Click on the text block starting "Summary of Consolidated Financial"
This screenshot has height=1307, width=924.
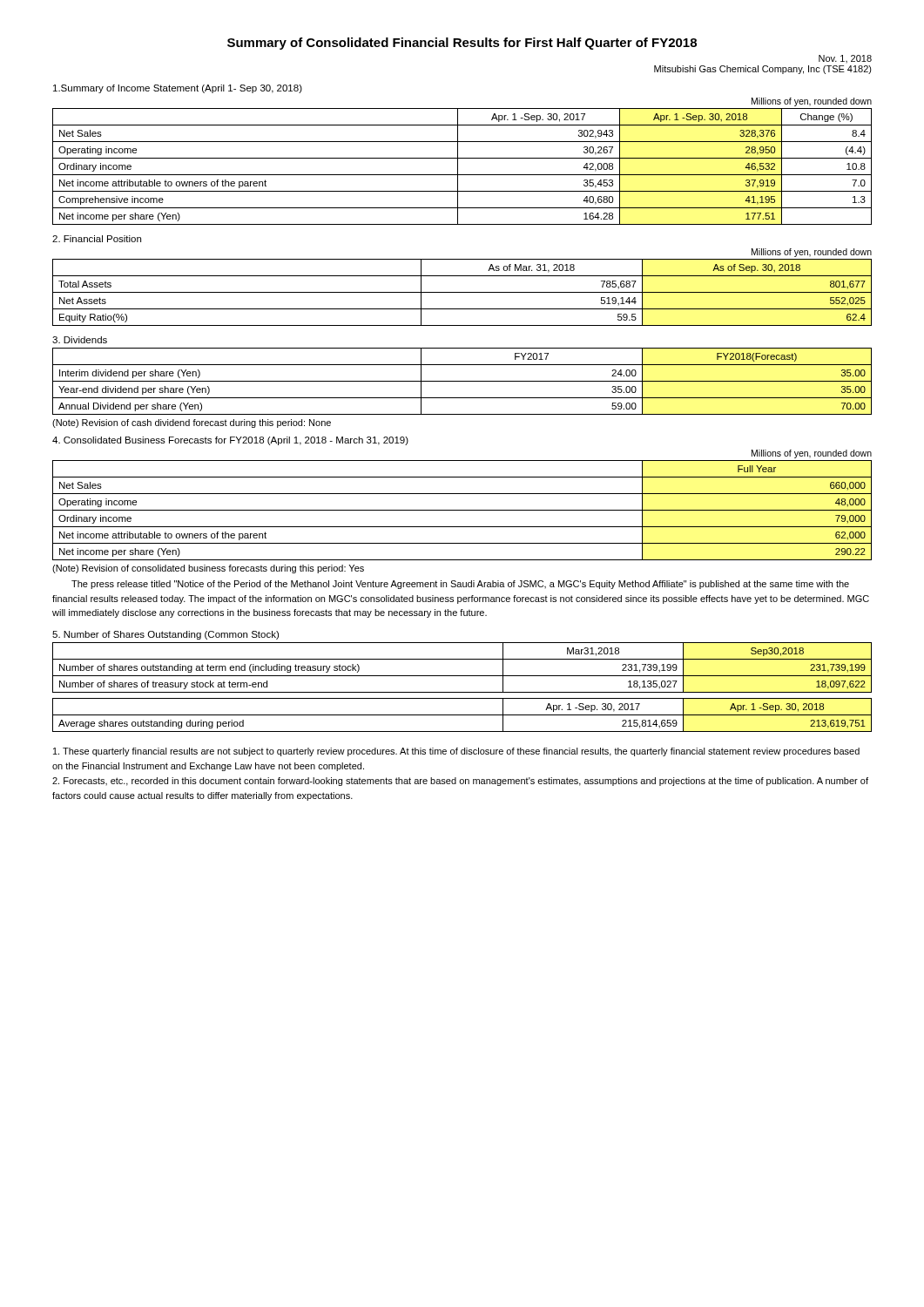tap(462, 42)
